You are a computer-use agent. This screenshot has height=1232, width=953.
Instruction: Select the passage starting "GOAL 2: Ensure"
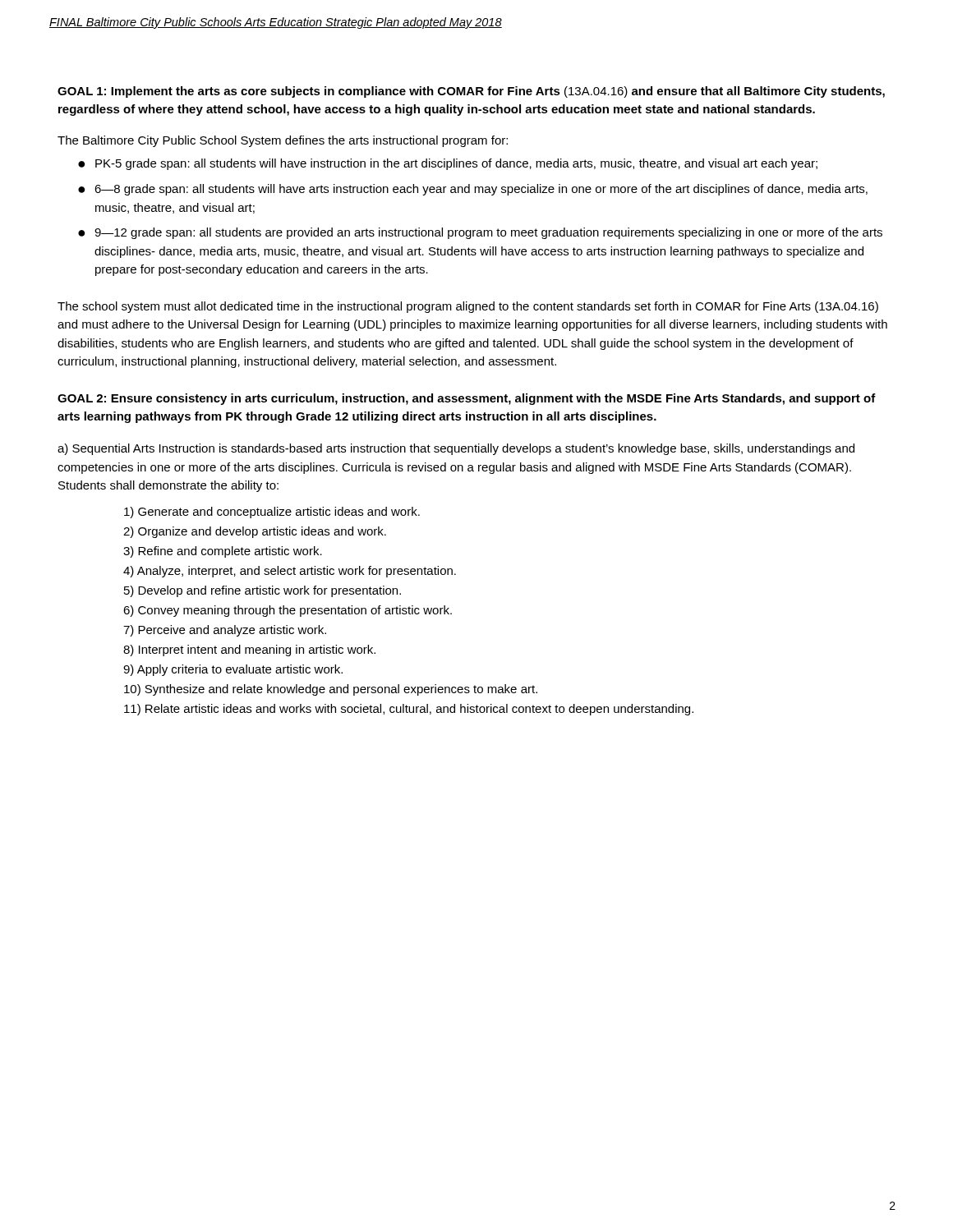(466, 407)
